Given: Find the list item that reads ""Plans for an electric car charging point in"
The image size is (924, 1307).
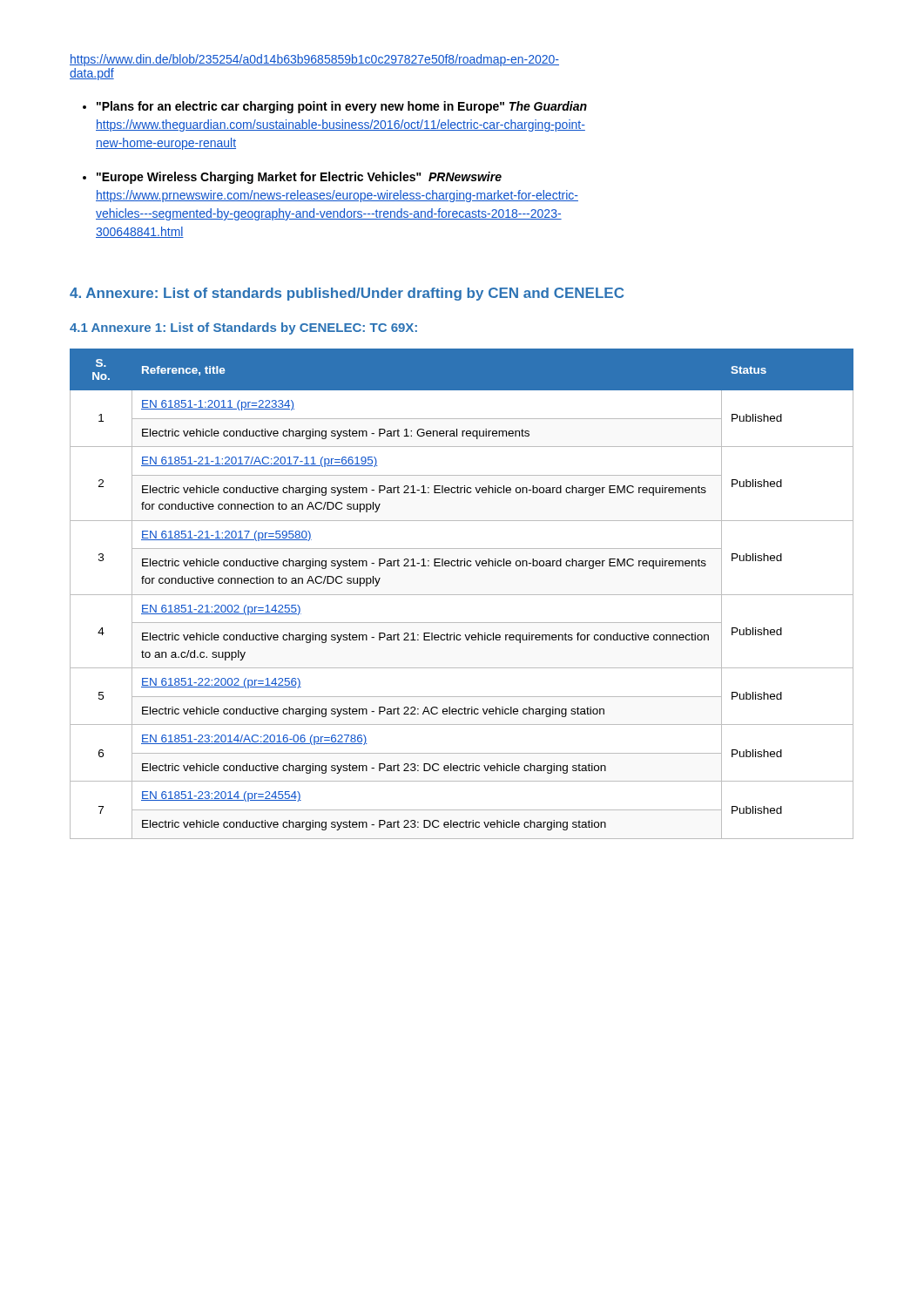Looking at the screenshot, I should click(x=341, y=125).
